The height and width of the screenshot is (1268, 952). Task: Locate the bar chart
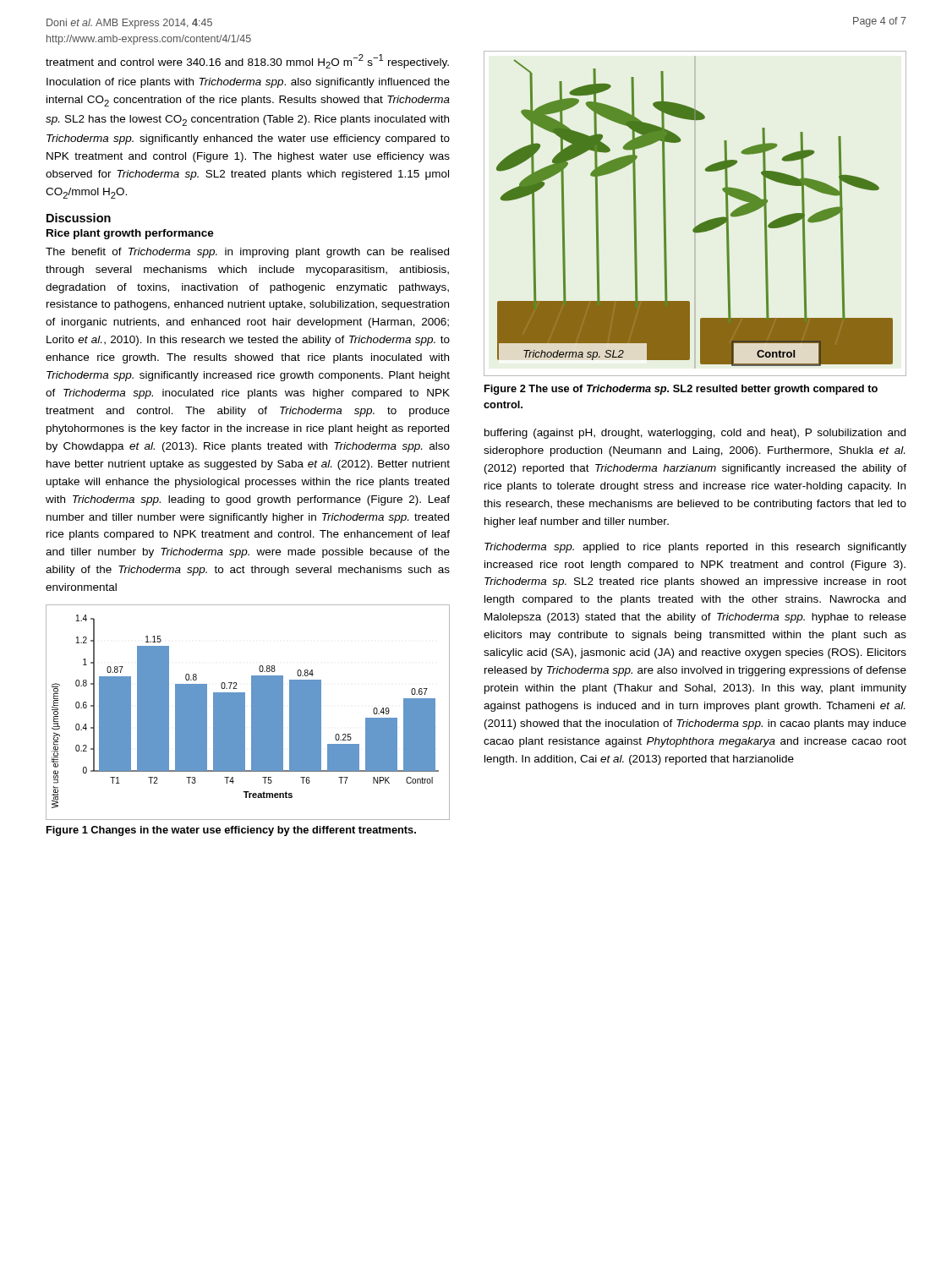[248, 712]
